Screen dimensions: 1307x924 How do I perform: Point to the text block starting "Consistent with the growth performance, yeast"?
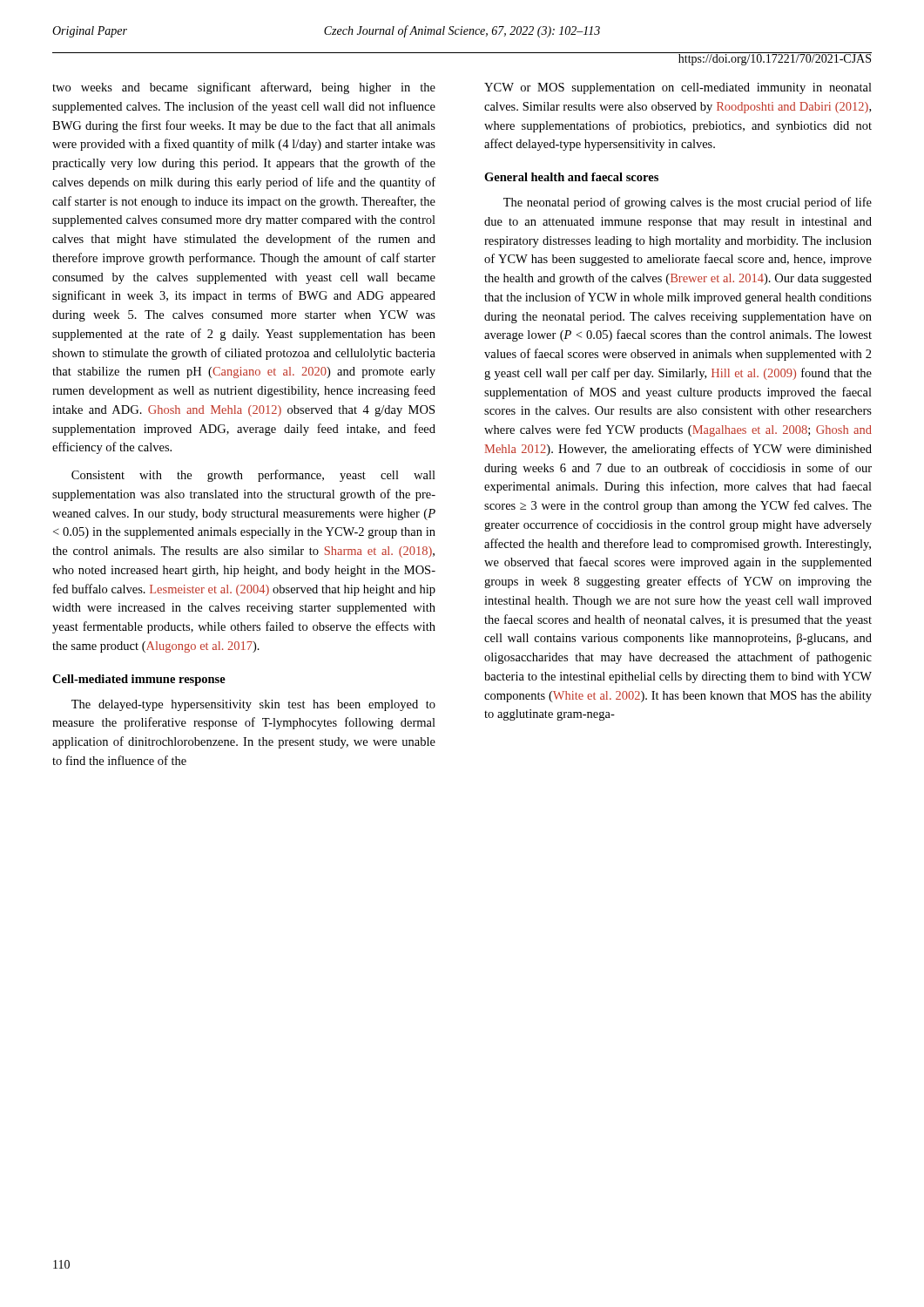(244, 560)
